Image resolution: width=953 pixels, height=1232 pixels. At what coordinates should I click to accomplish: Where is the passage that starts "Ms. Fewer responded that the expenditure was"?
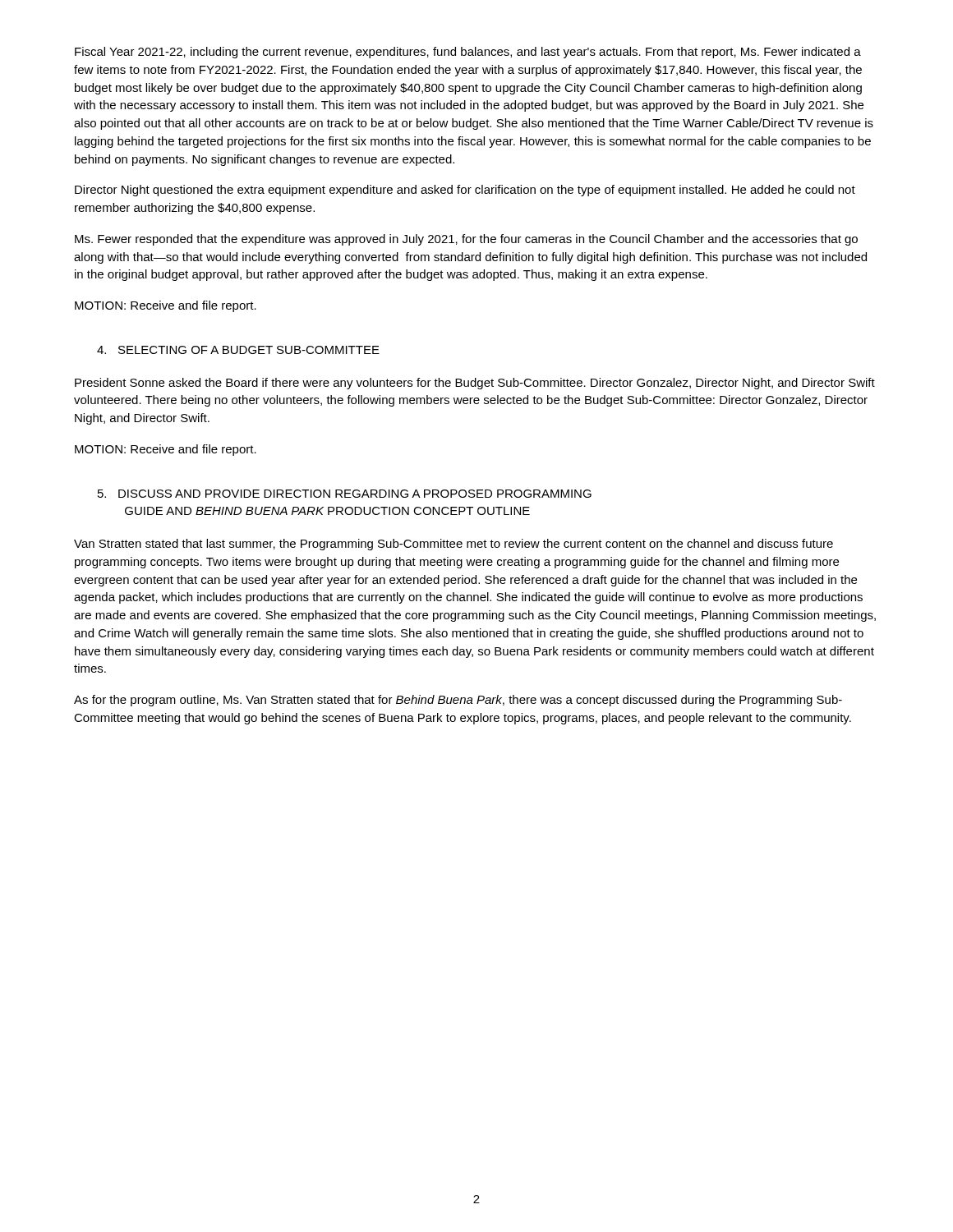click(471, 256)
